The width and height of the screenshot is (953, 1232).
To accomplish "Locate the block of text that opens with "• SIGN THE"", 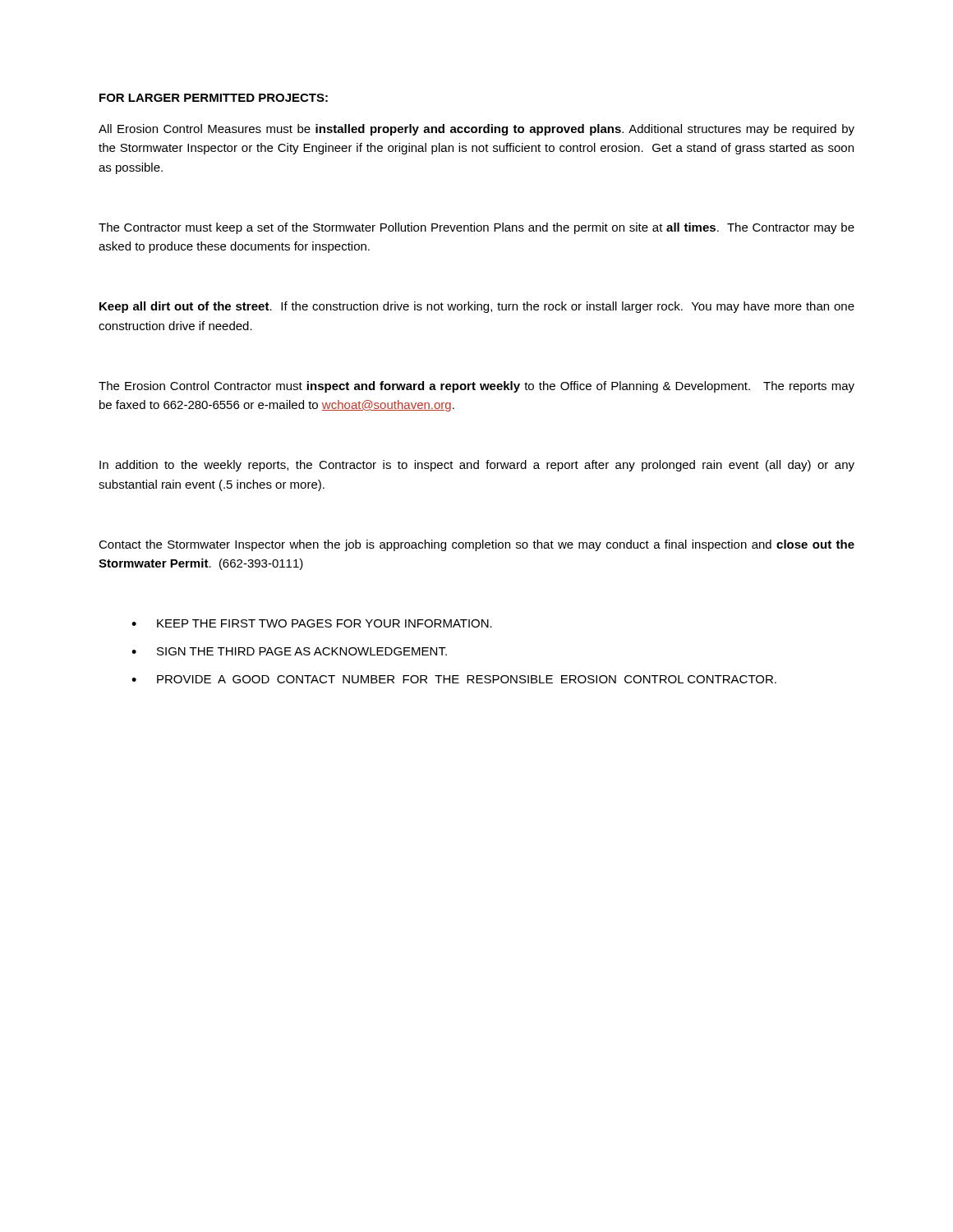I will point(289,651).
